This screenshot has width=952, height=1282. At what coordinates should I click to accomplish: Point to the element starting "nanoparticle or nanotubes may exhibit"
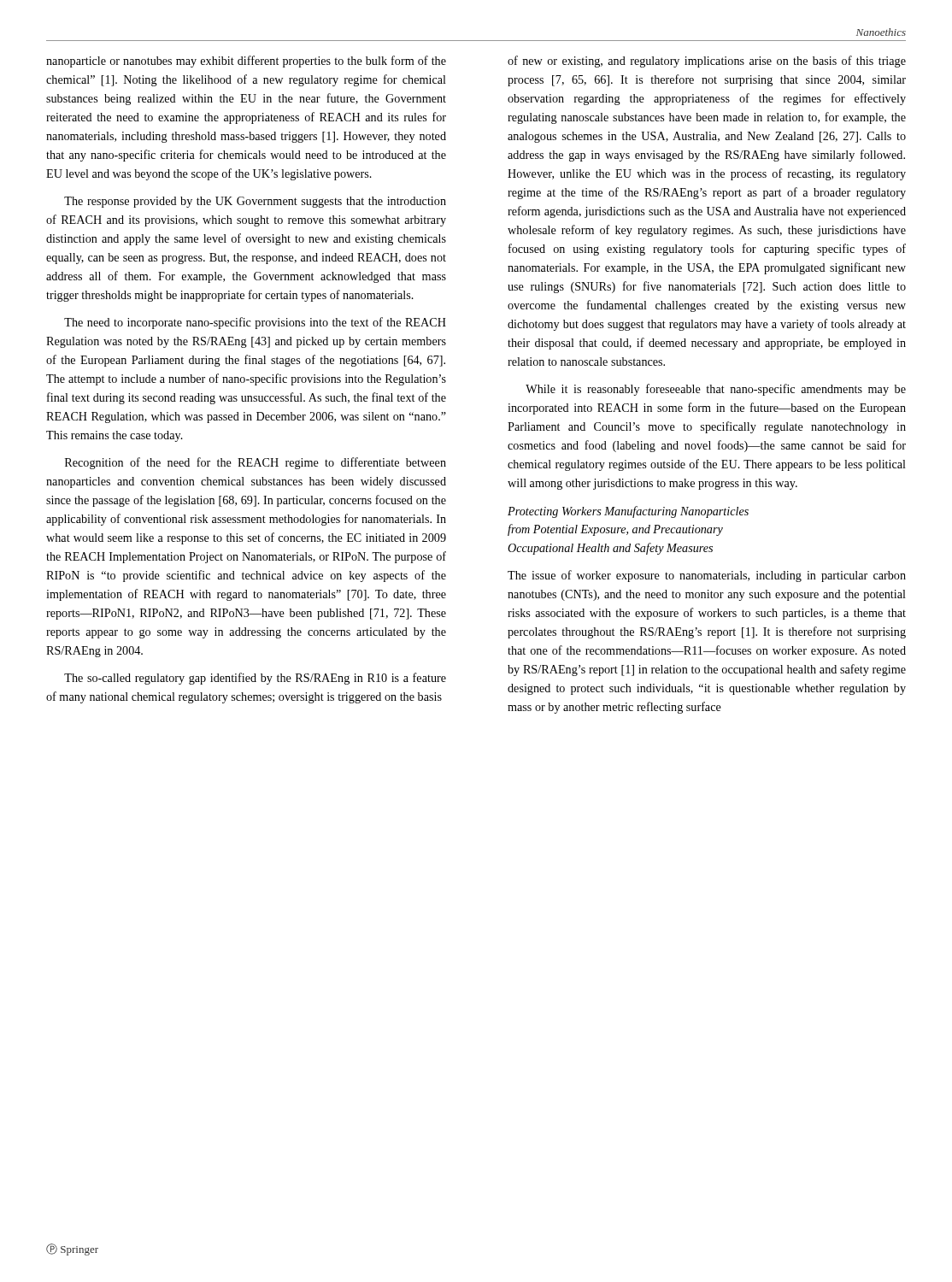[x=246, y=117]
